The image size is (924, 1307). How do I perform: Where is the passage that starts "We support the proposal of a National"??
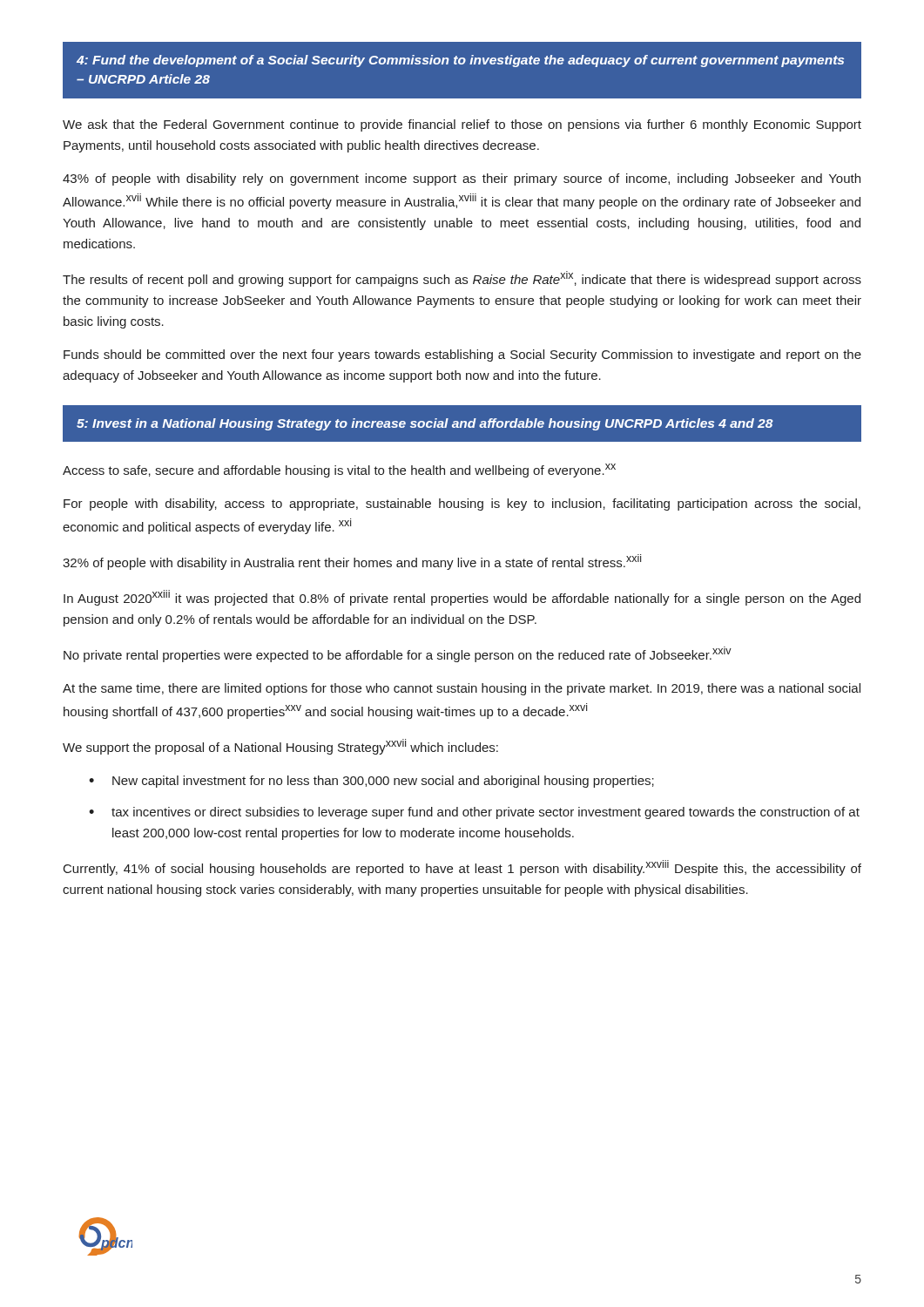(281, 746)
